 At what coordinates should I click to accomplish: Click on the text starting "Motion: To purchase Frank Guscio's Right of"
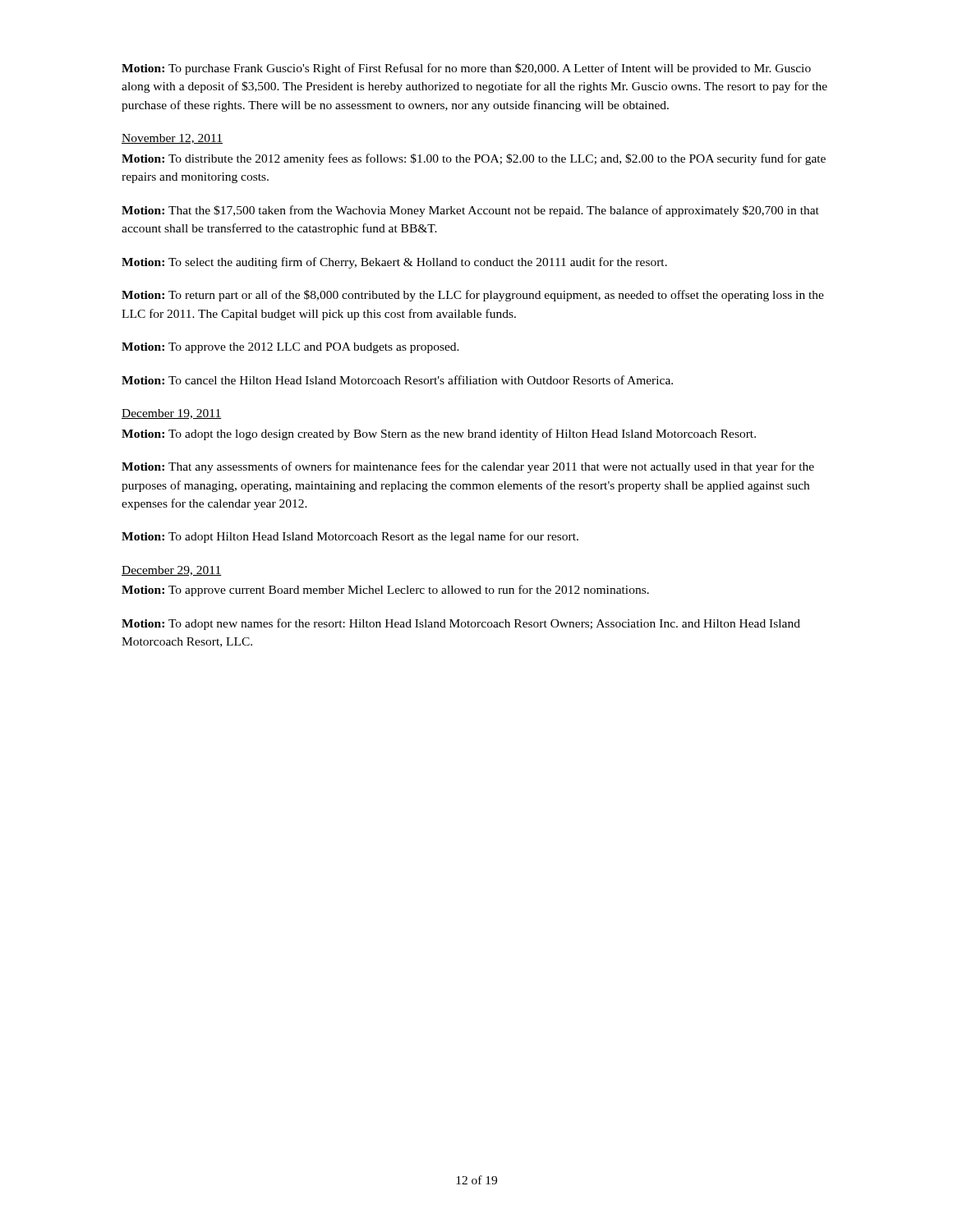[474, 86]
